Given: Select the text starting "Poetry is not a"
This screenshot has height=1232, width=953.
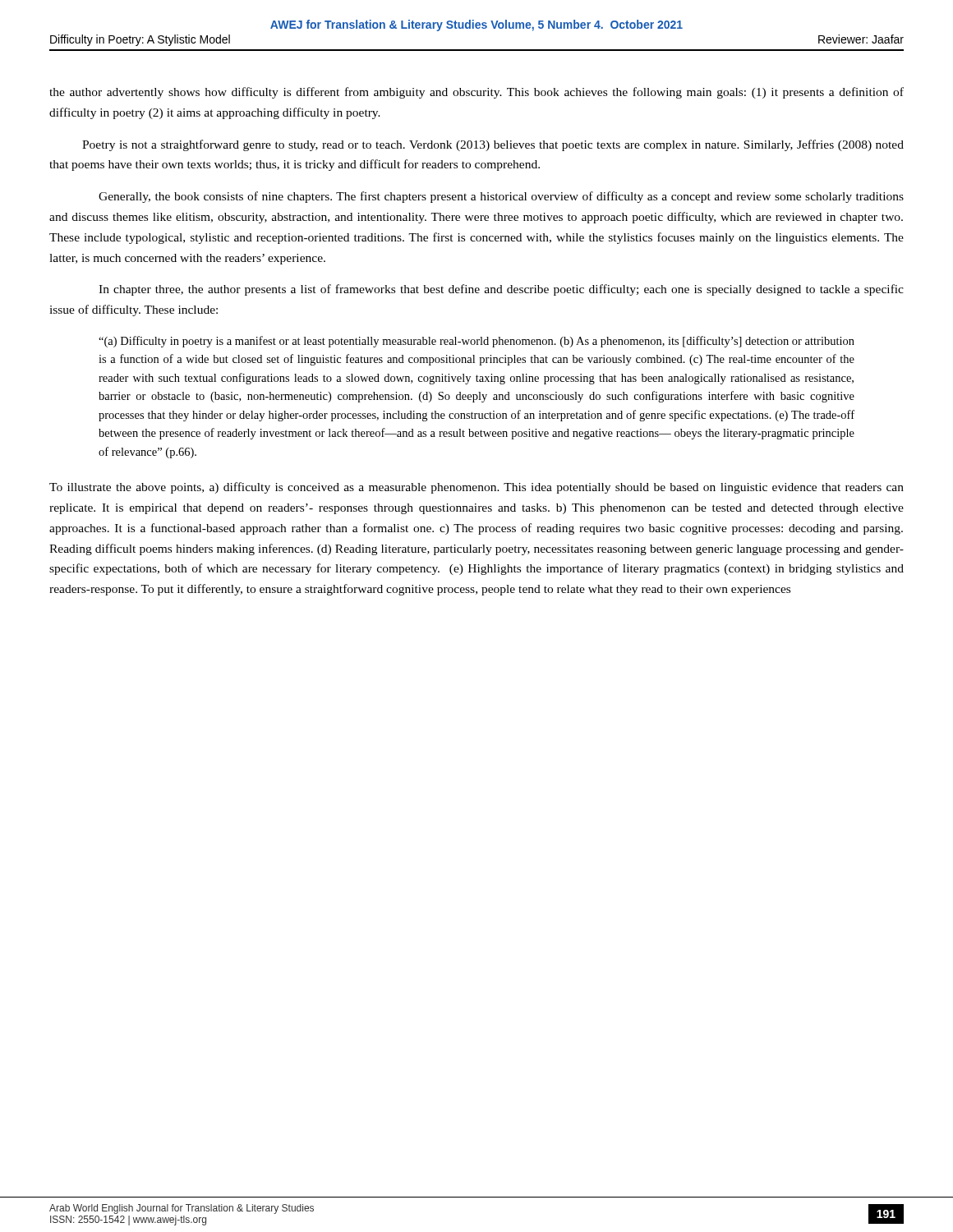Looking at the screenshot, I should coord(476,154).
